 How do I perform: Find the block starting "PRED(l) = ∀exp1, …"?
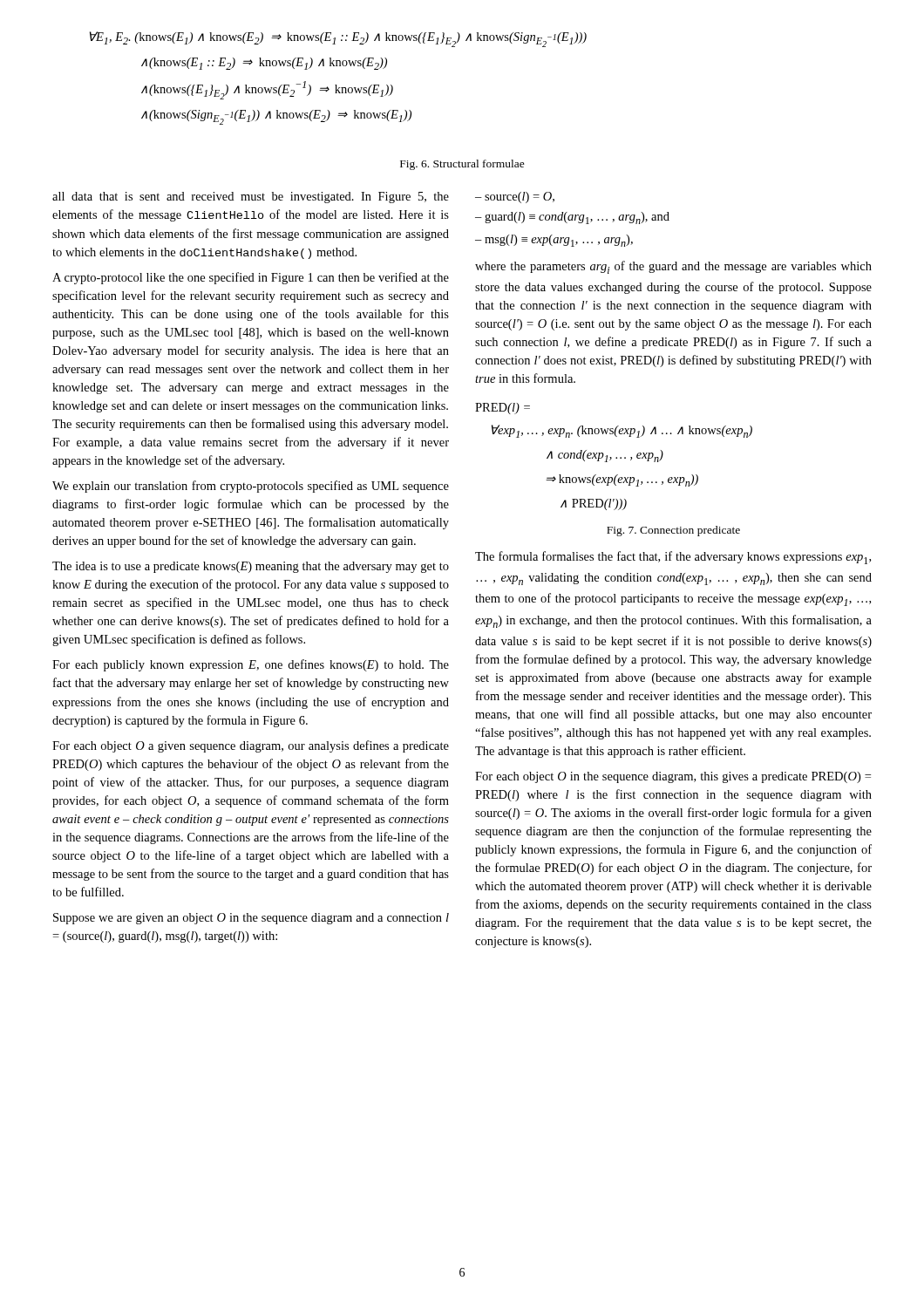pos(673,456)
